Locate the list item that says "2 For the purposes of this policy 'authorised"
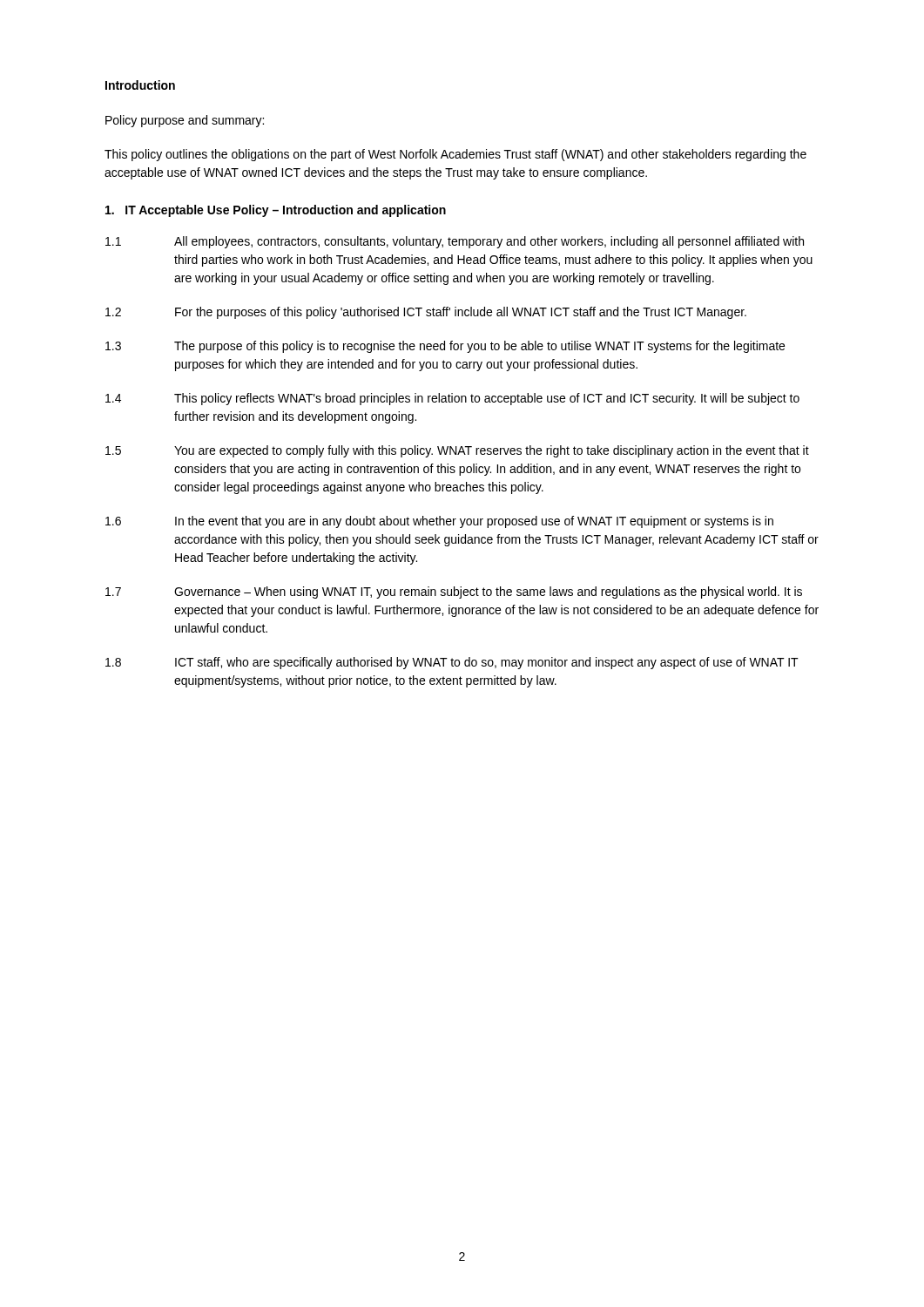Screen dimensions: 1307x924 pos(462,312)
